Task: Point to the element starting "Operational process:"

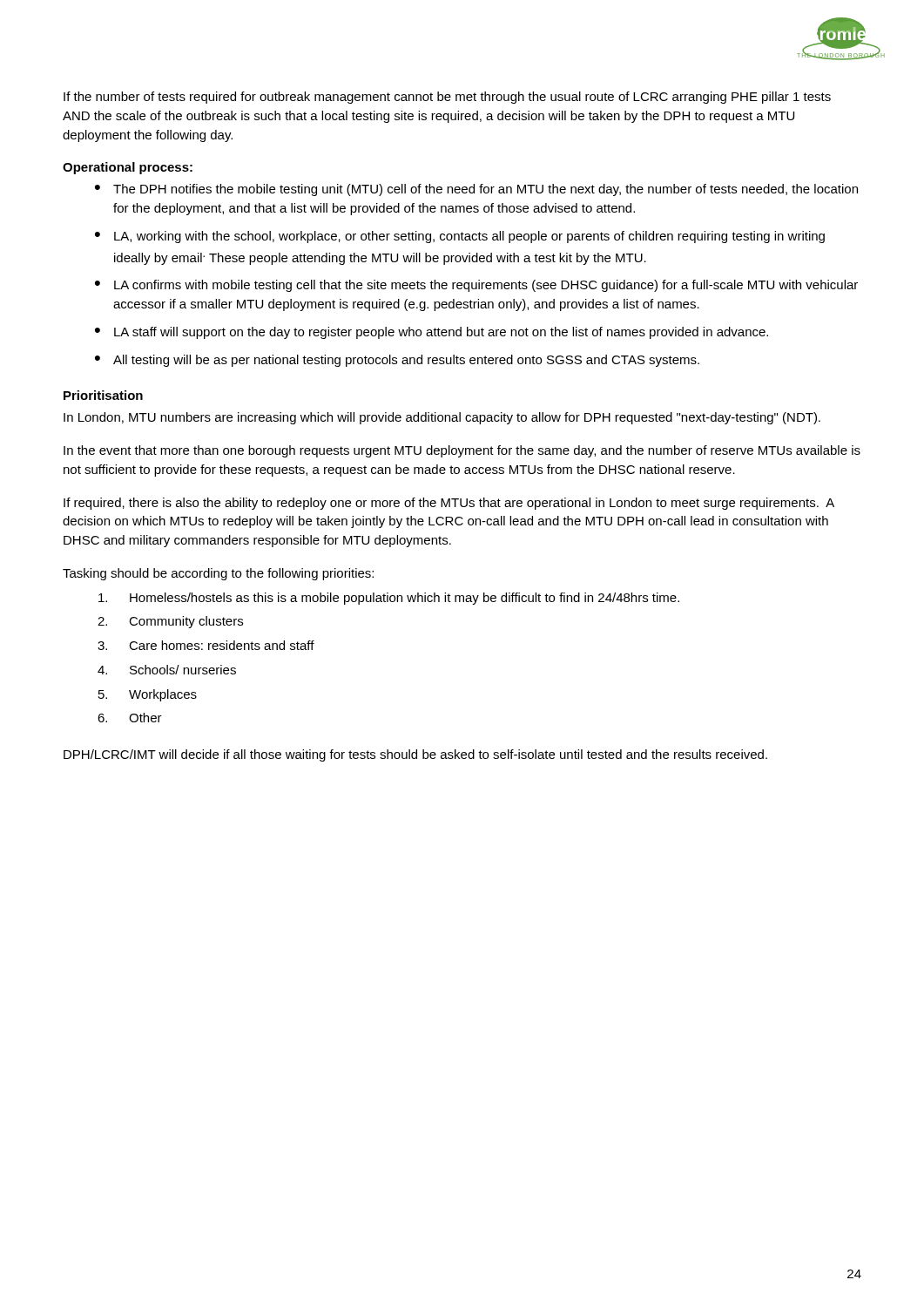Action: point(128,167)
